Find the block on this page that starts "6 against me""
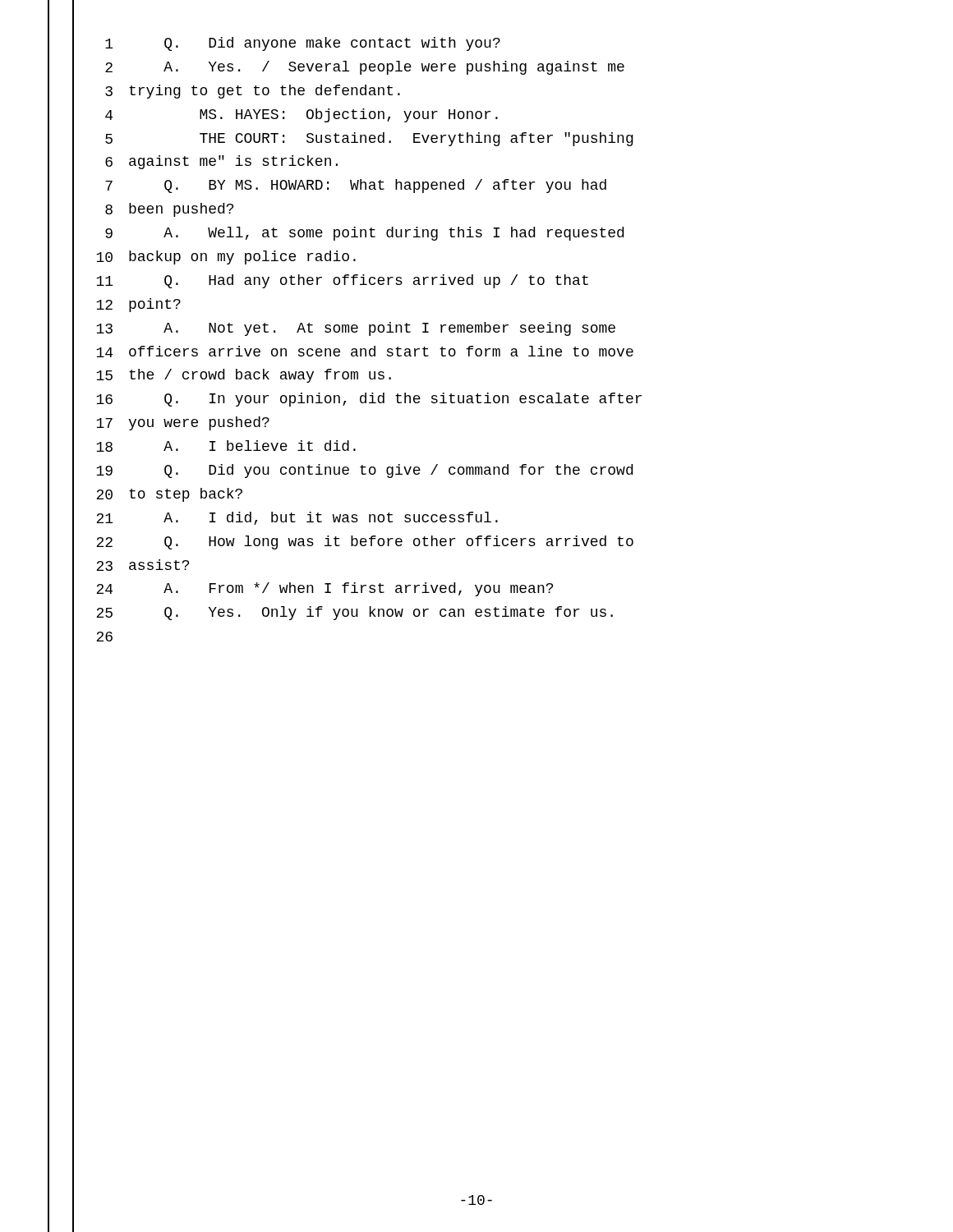Viewport: 953px width, 1232px height. click(221, 162)
